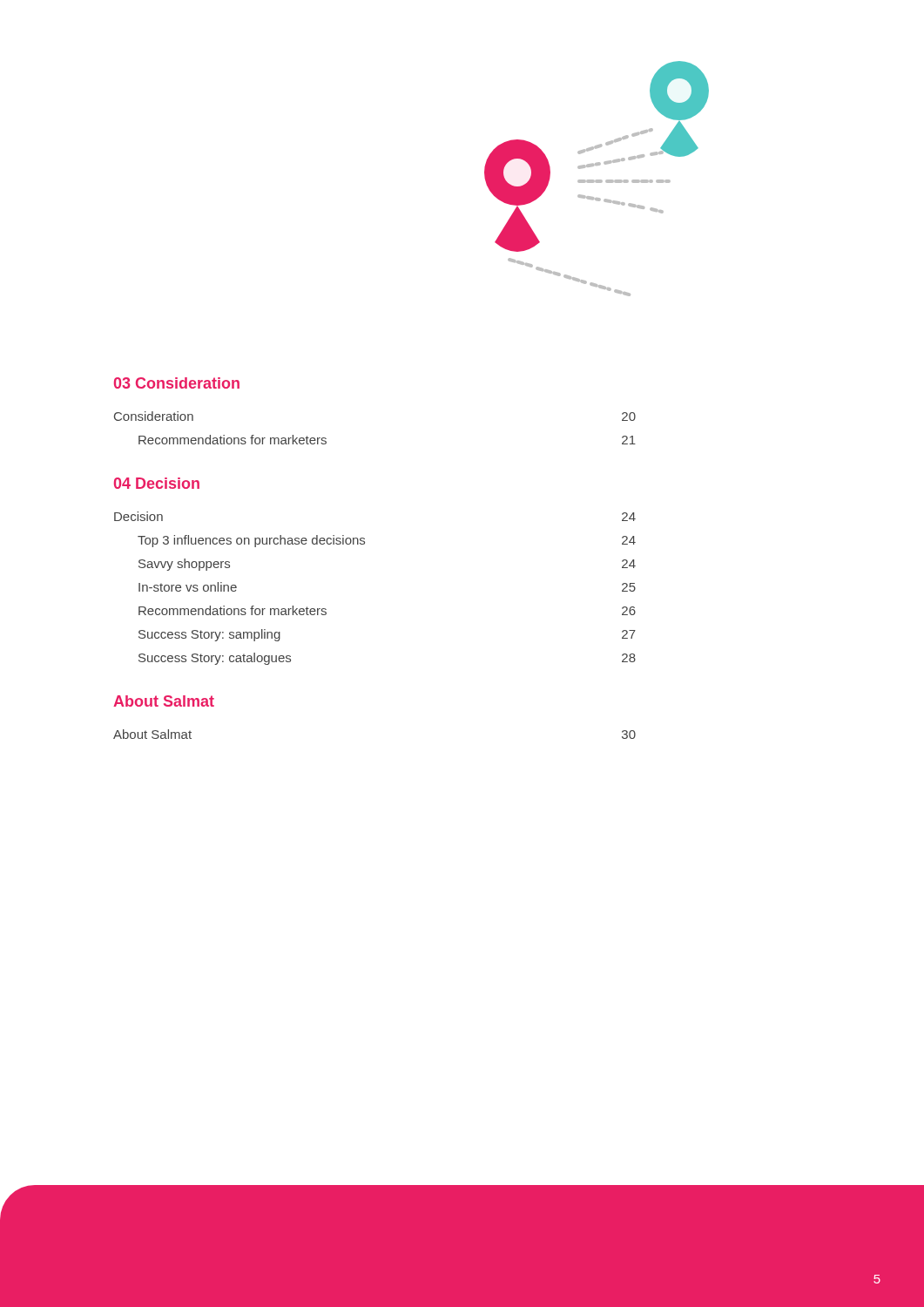Screen dimensions: 1307x924
Task: Point to "Decision 24"
Action: [137, 516]
